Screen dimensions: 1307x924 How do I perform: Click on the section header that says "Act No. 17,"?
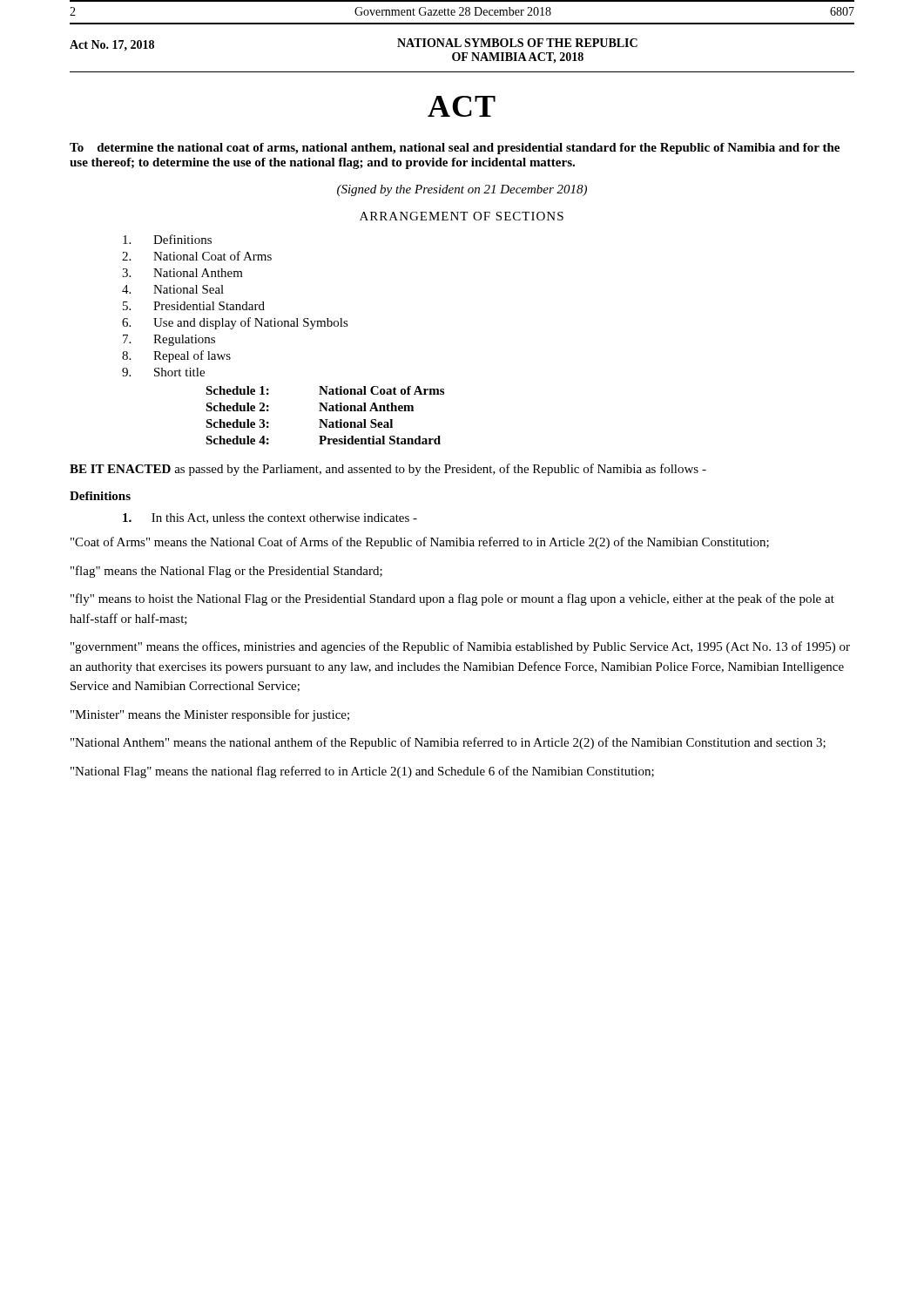point(462,51)
